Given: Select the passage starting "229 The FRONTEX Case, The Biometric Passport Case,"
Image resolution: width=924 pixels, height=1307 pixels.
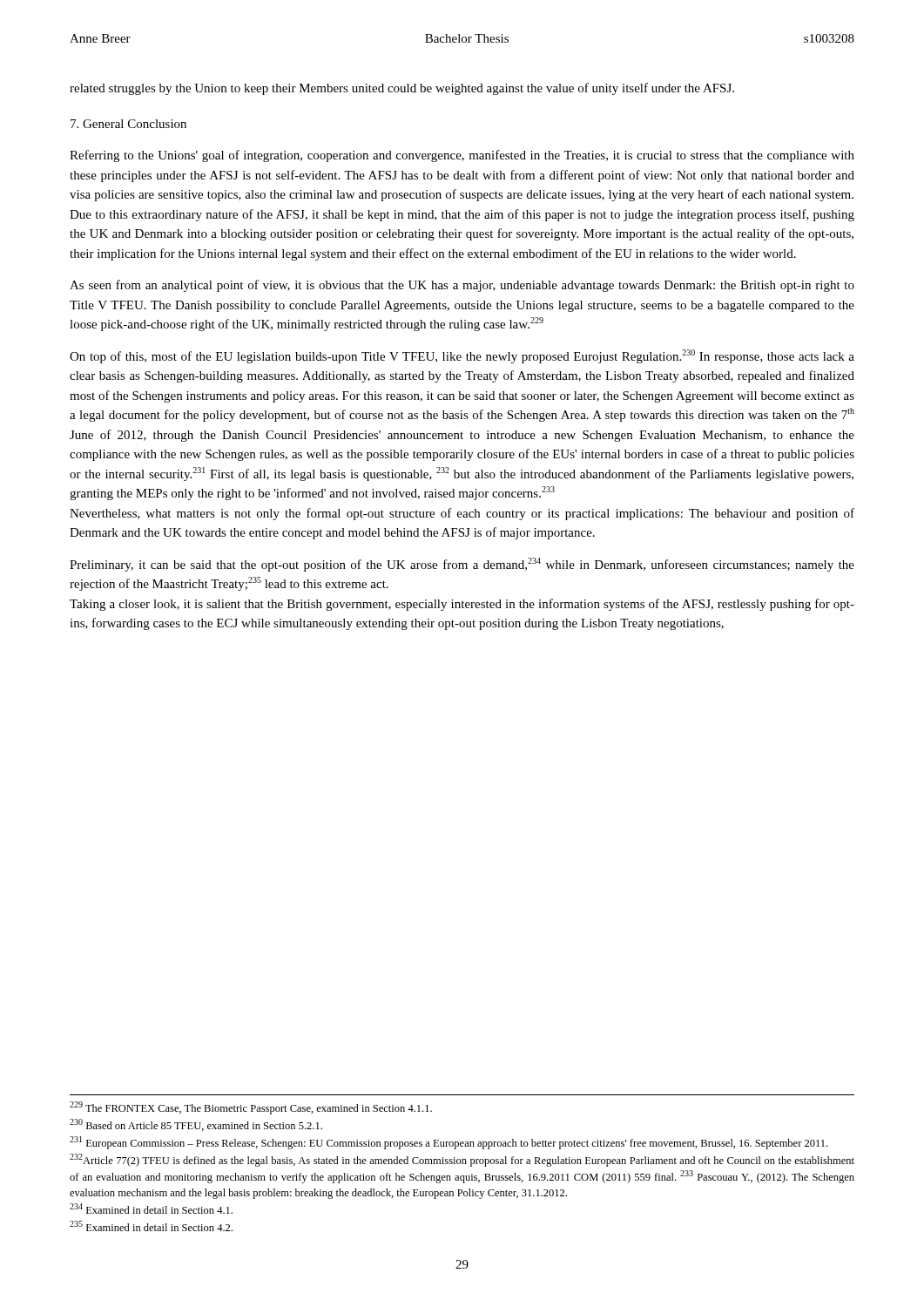Looking at the screenshot, I should [x=251, y=1107].
